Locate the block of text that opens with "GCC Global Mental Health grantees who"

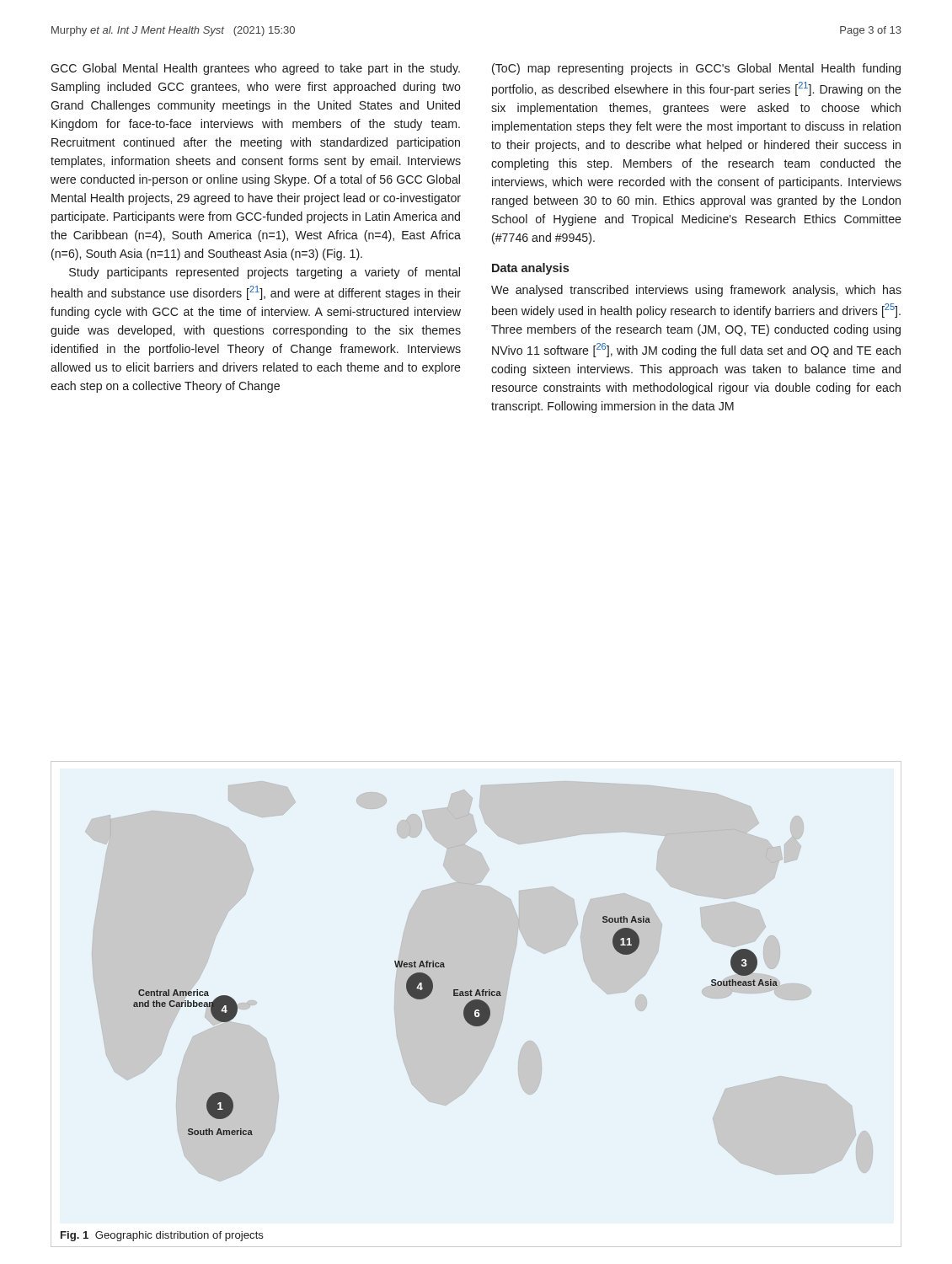coord(256,227)
